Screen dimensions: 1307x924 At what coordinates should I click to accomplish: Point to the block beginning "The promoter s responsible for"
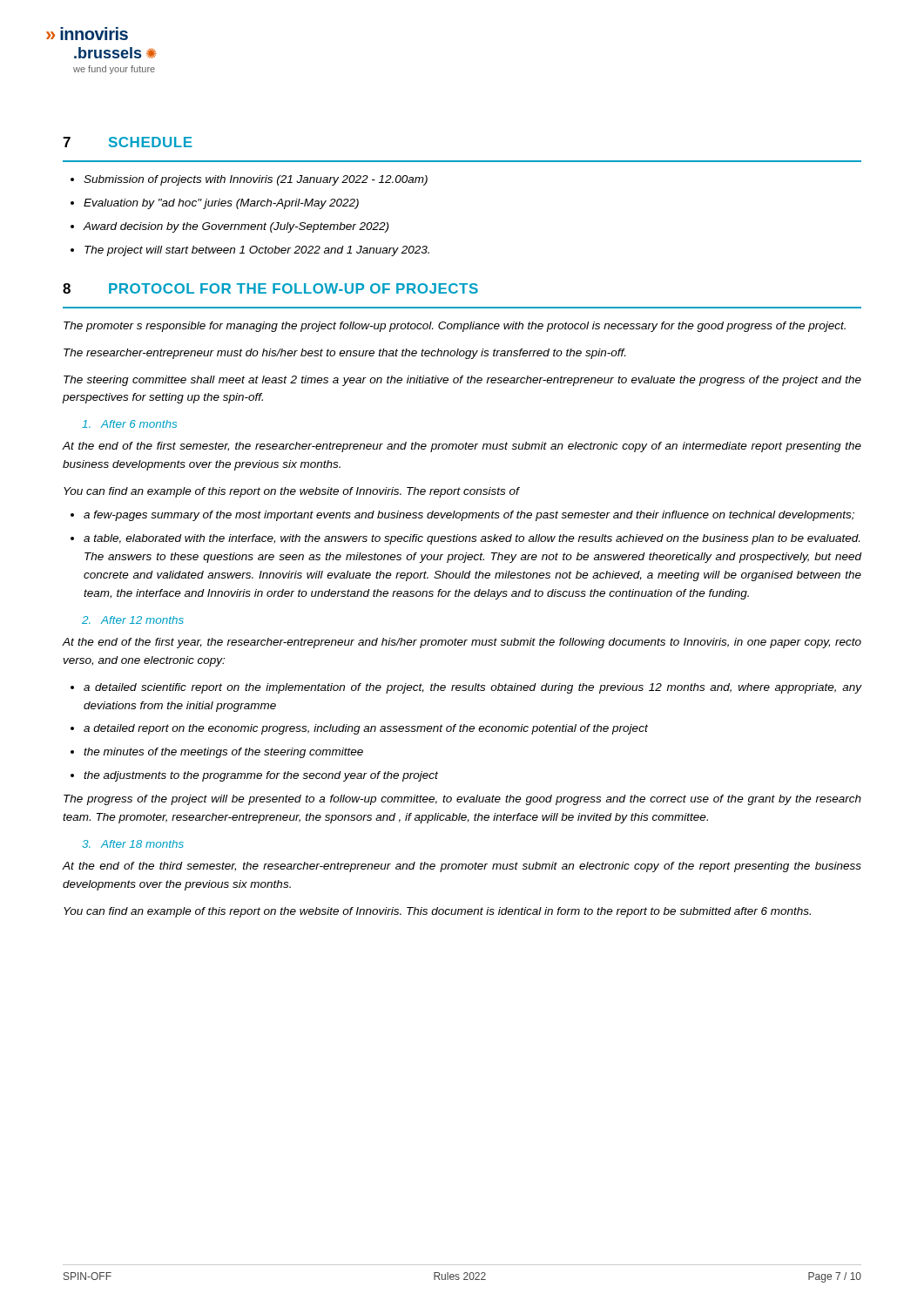pyautogui.click(x=462, y=326)
